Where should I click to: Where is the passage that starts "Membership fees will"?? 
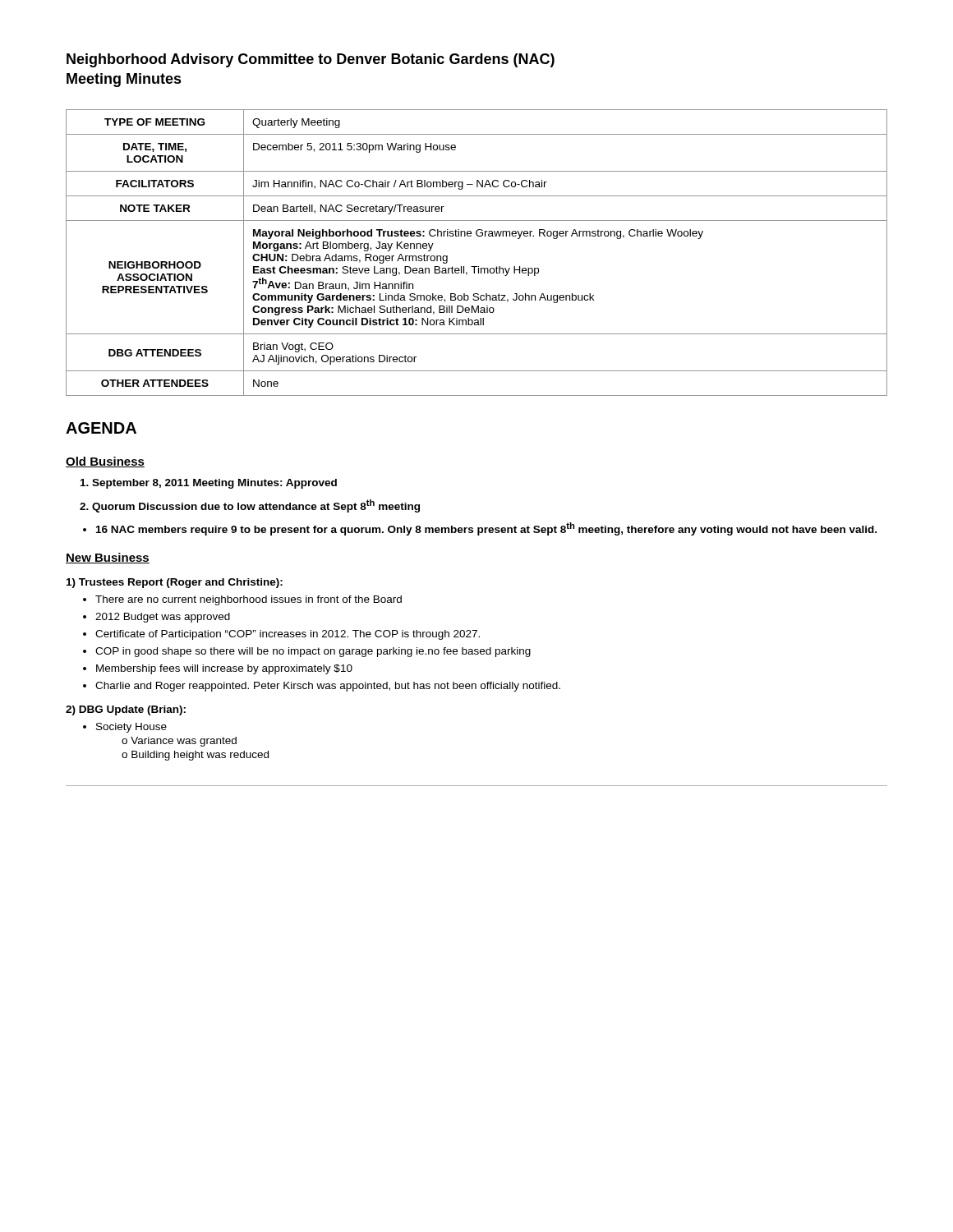click(x=218, y=669)
